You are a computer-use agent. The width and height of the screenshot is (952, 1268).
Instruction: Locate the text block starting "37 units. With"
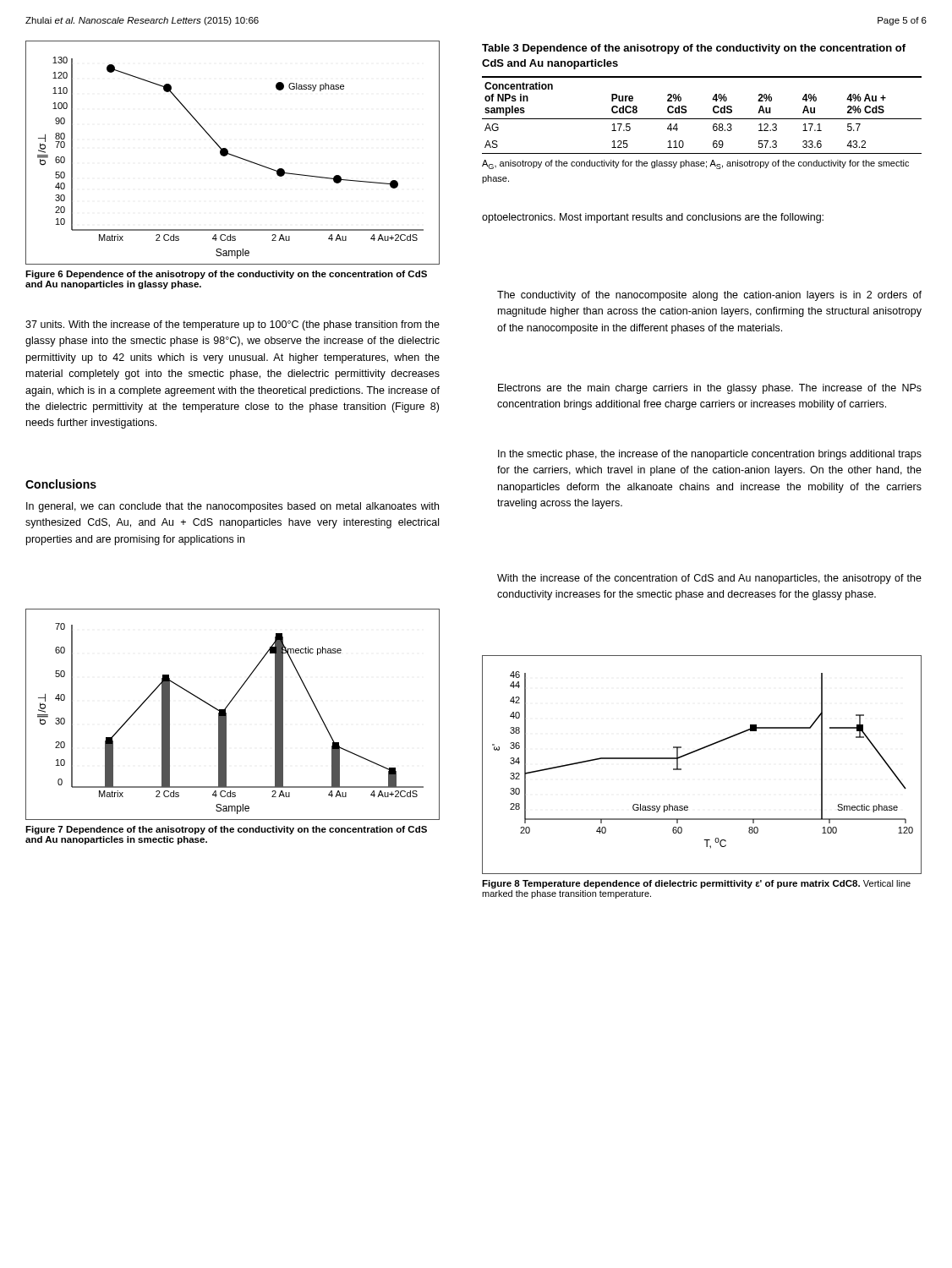232,374
